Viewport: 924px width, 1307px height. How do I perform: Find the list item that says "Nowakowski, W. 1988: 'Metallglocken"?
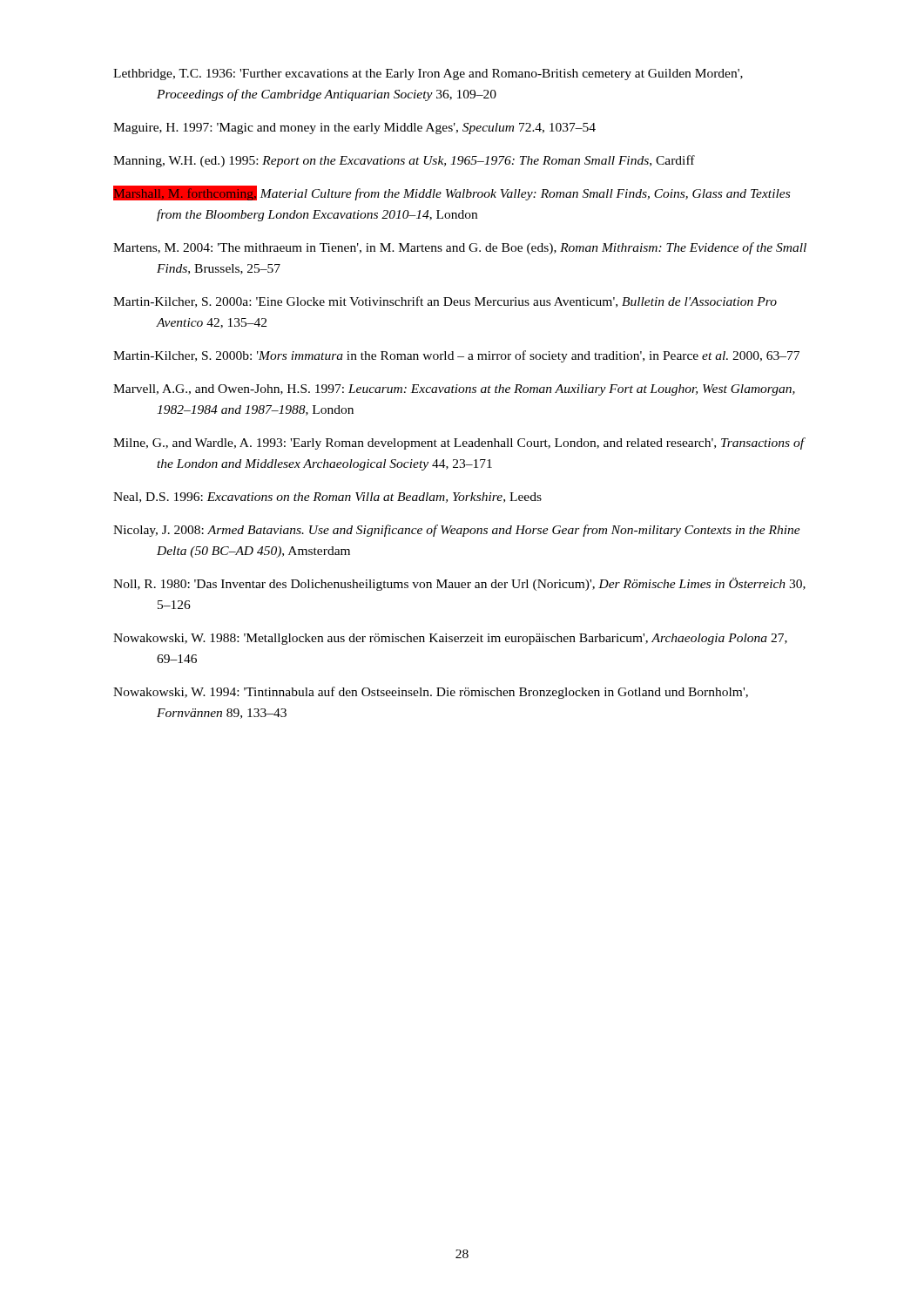point(450,648)
